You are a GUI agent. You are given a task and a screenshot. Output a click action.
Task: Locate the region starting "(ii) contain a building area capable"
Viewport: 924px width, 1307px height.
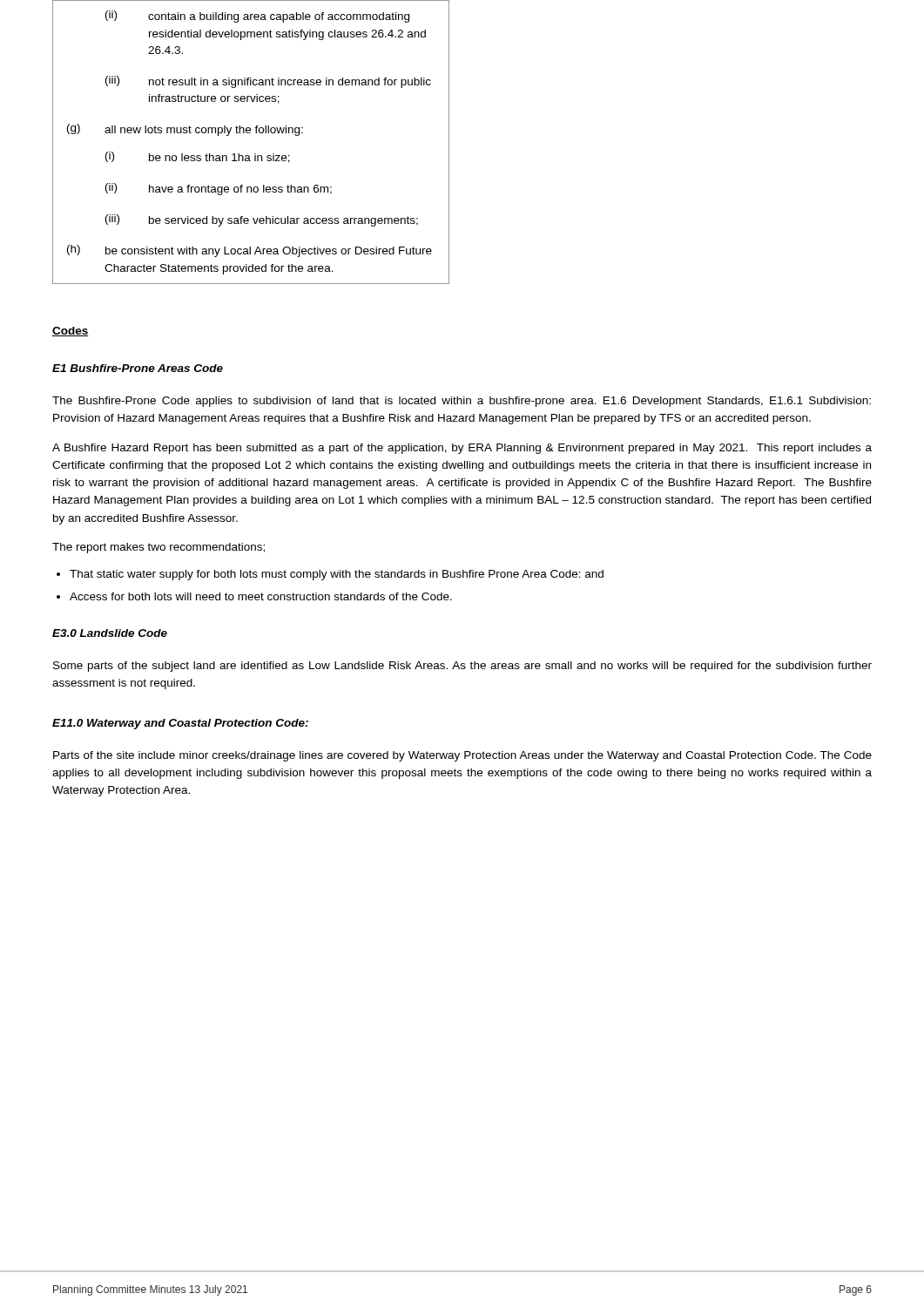point(251,142)
